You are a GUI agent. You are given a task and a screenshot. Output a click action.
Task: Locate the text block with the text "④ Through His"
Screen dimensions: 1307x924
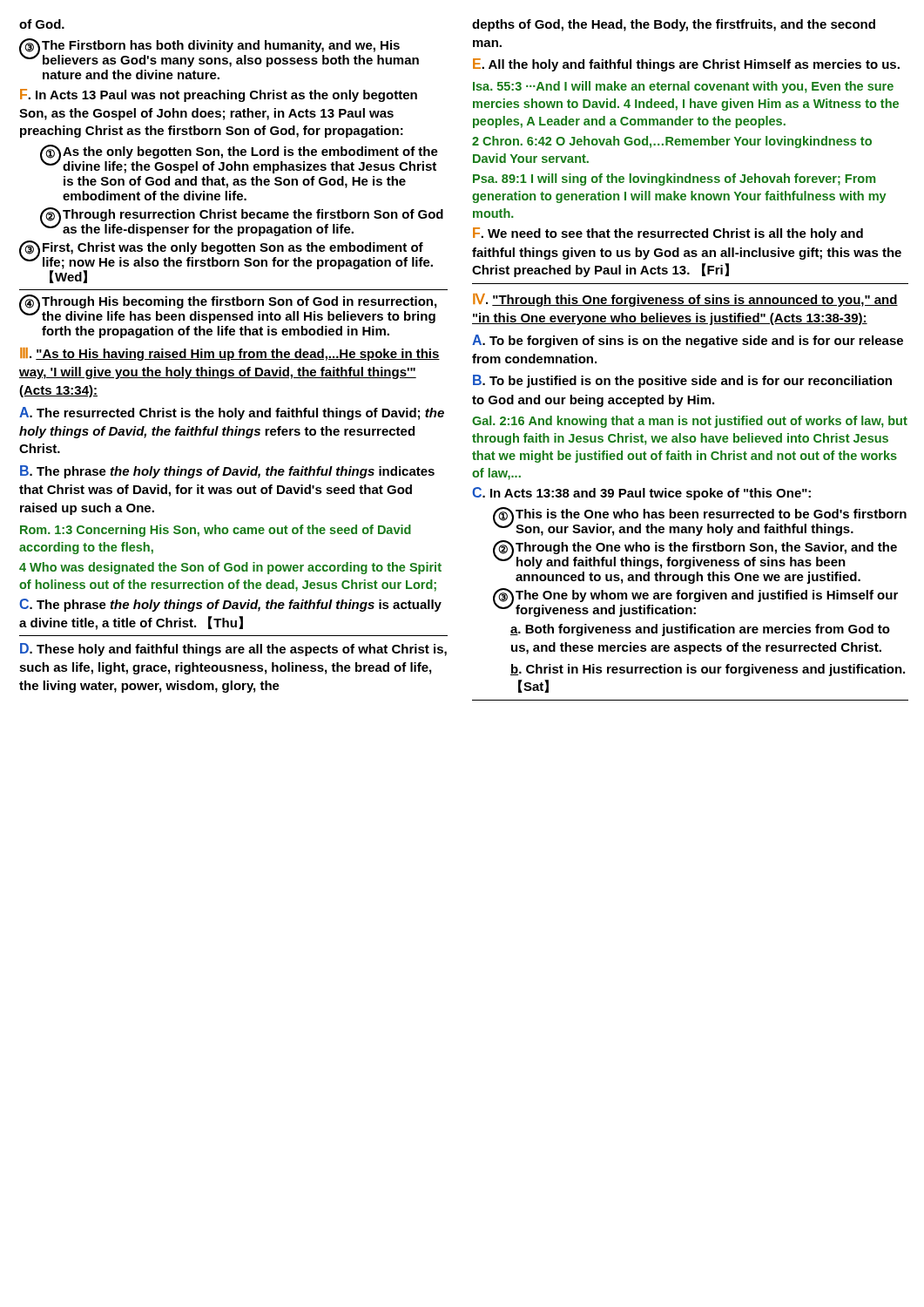coord(233,316)
